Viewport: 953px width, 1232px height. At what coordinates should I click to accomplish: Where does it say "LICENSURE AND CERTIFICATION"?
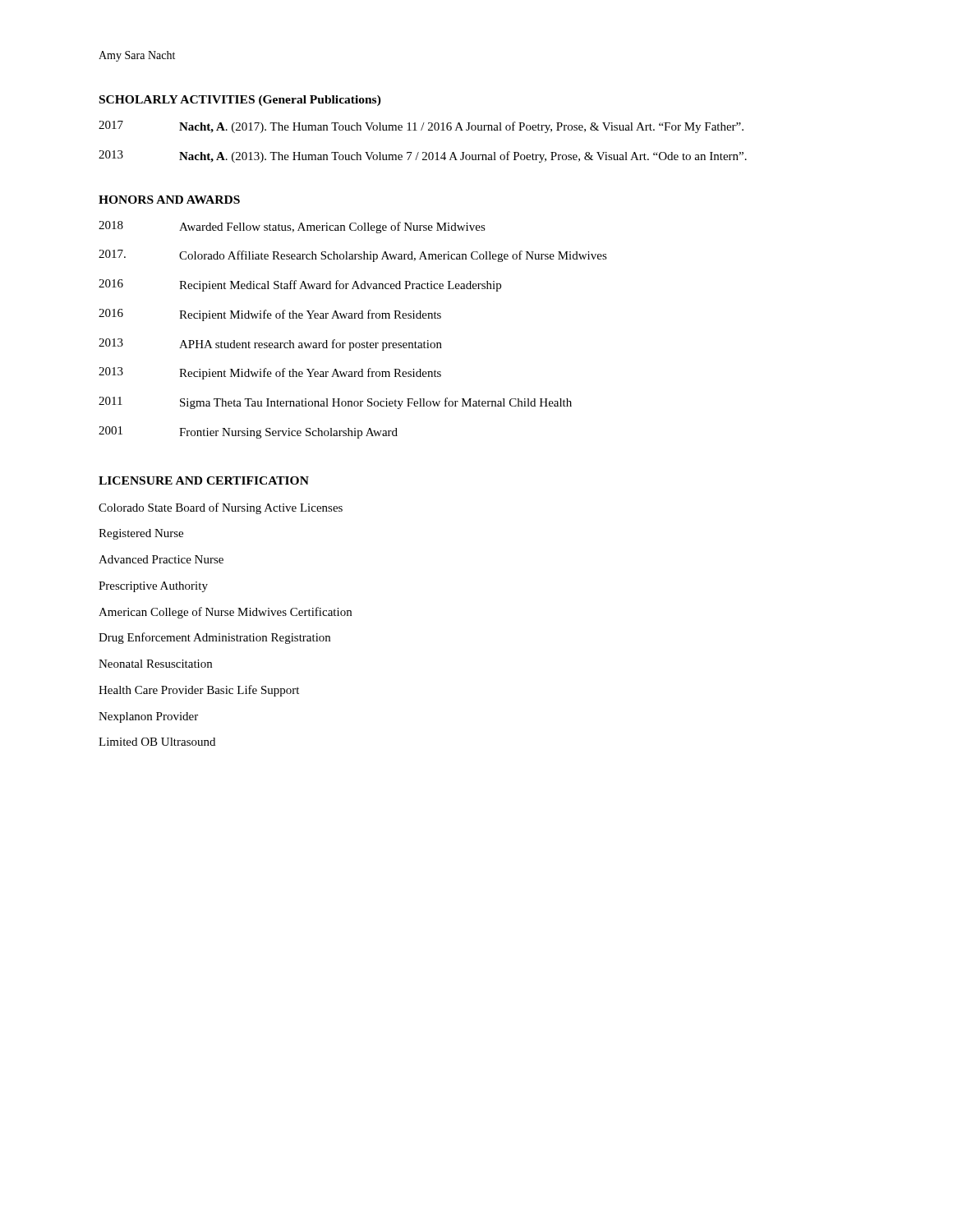tap(204, 480)
